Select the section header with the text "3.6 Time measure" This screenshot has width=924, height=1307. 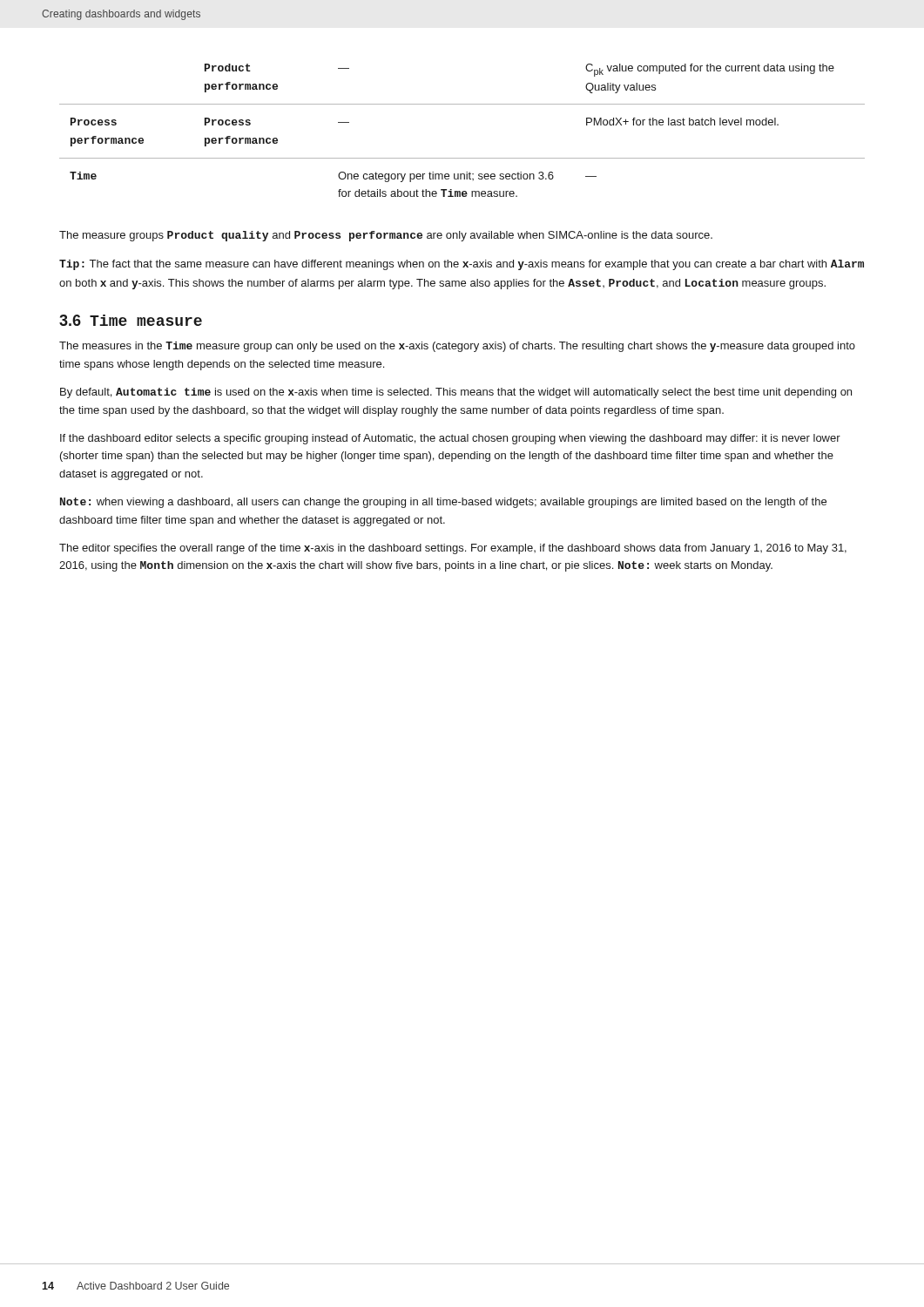tap(131, 321)
